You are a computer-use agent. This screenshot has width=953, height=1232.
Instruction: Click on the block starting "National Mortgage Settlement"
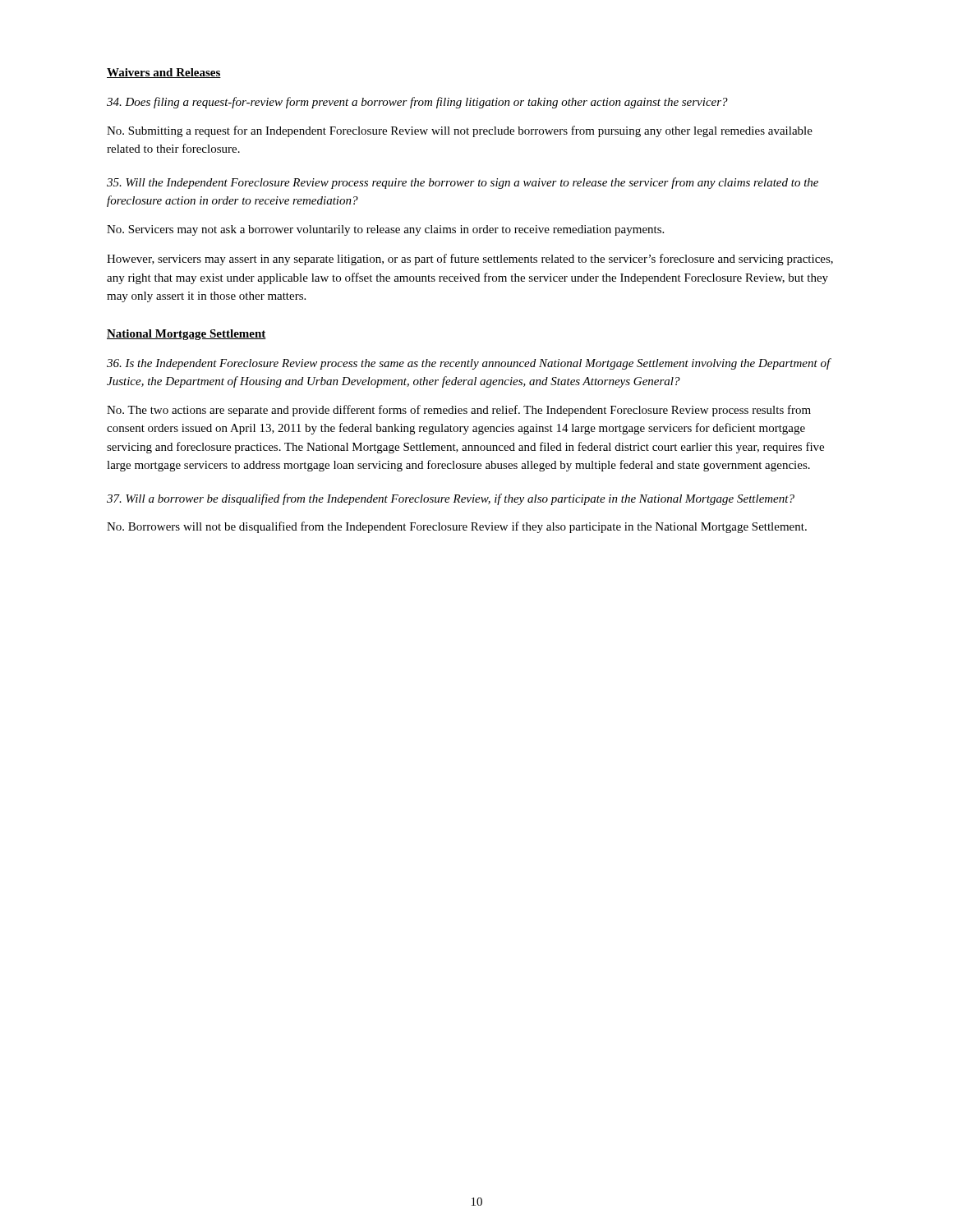click(x=186, y=333)
